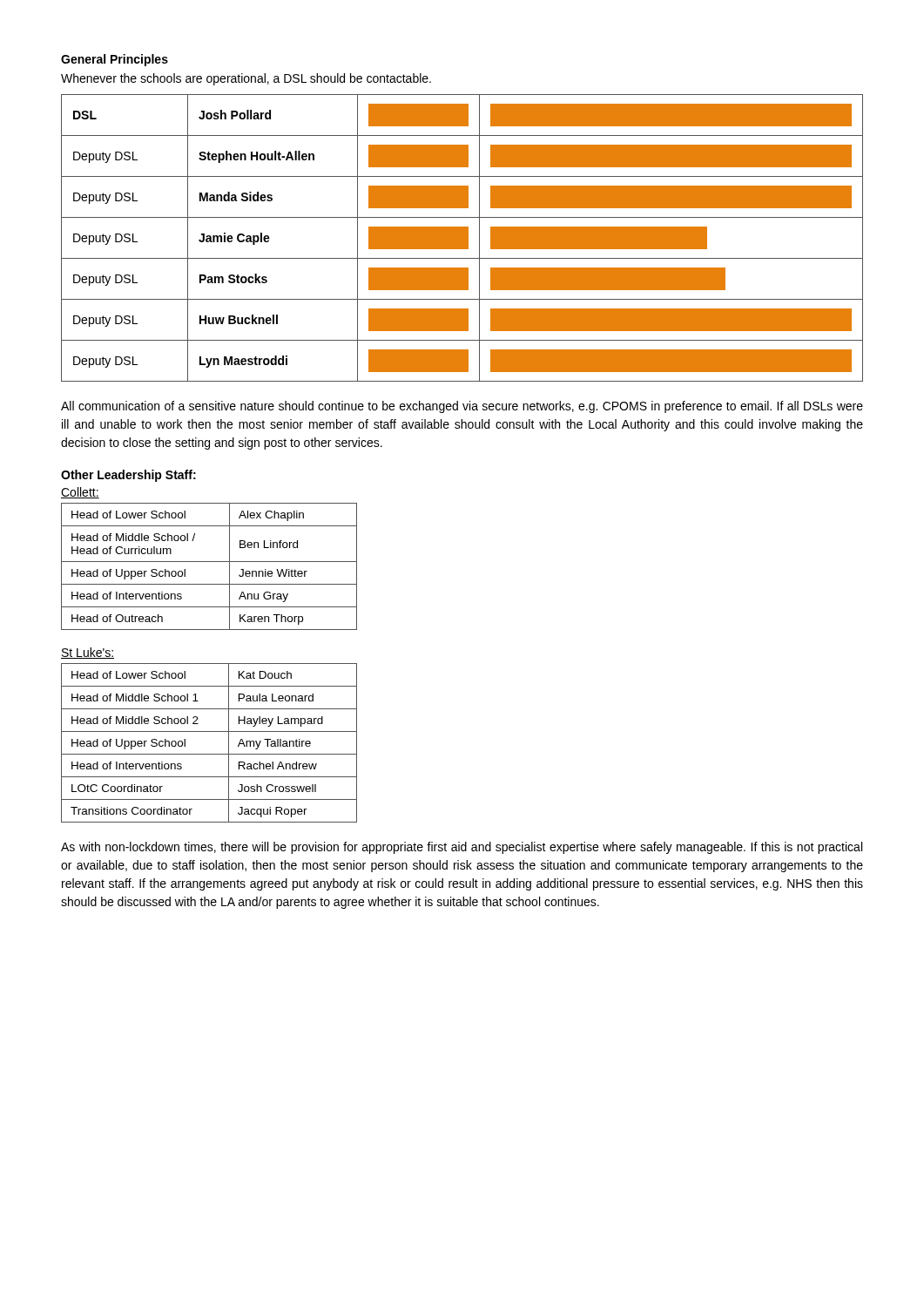Find the text block that reads "As with non-lockdown times, there will be provision"

(462, 874)
